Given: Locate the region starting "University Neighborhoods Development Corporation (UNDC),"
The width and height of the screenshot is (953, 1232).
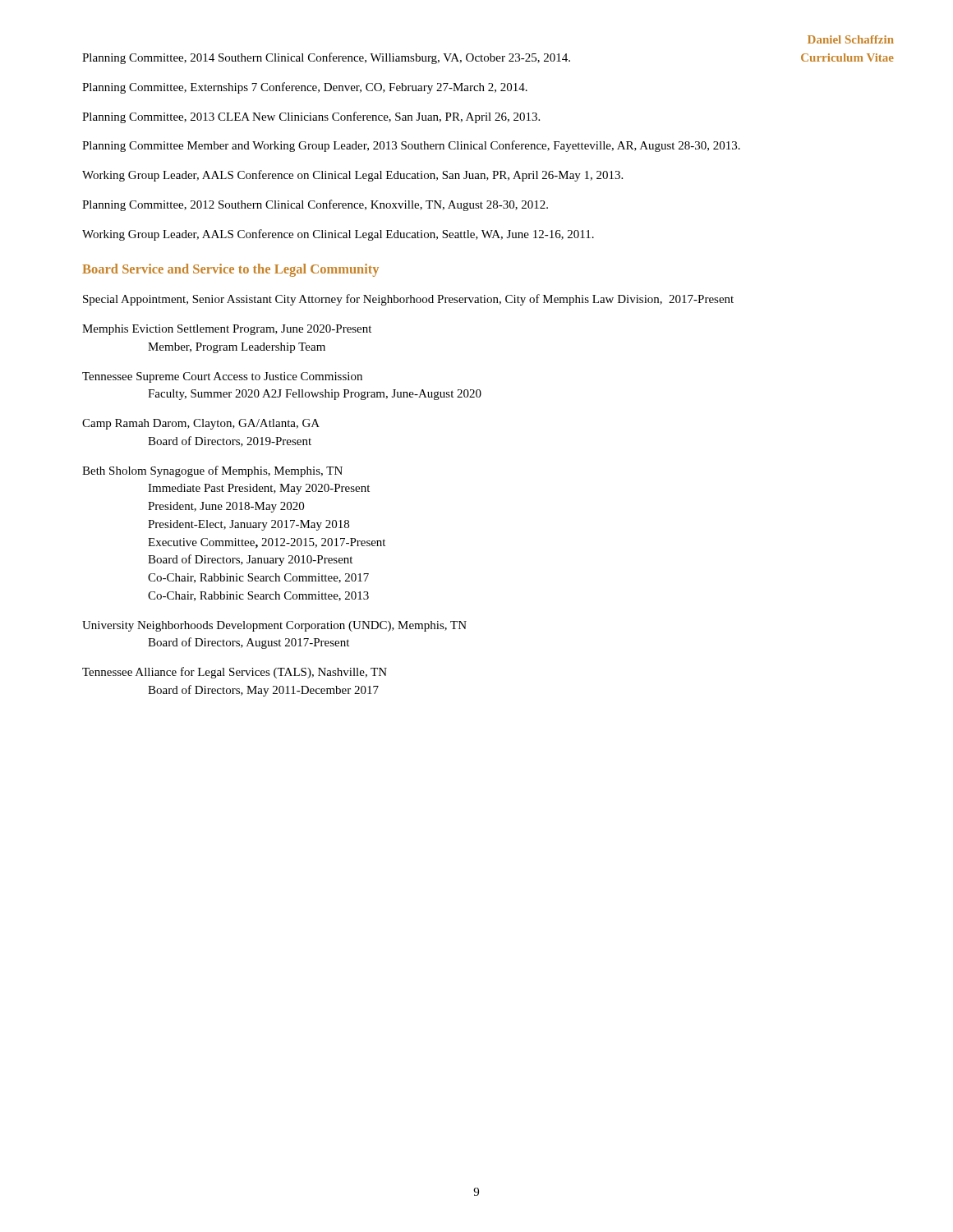Looking at the screenshot, I should [x=274, y=626].
